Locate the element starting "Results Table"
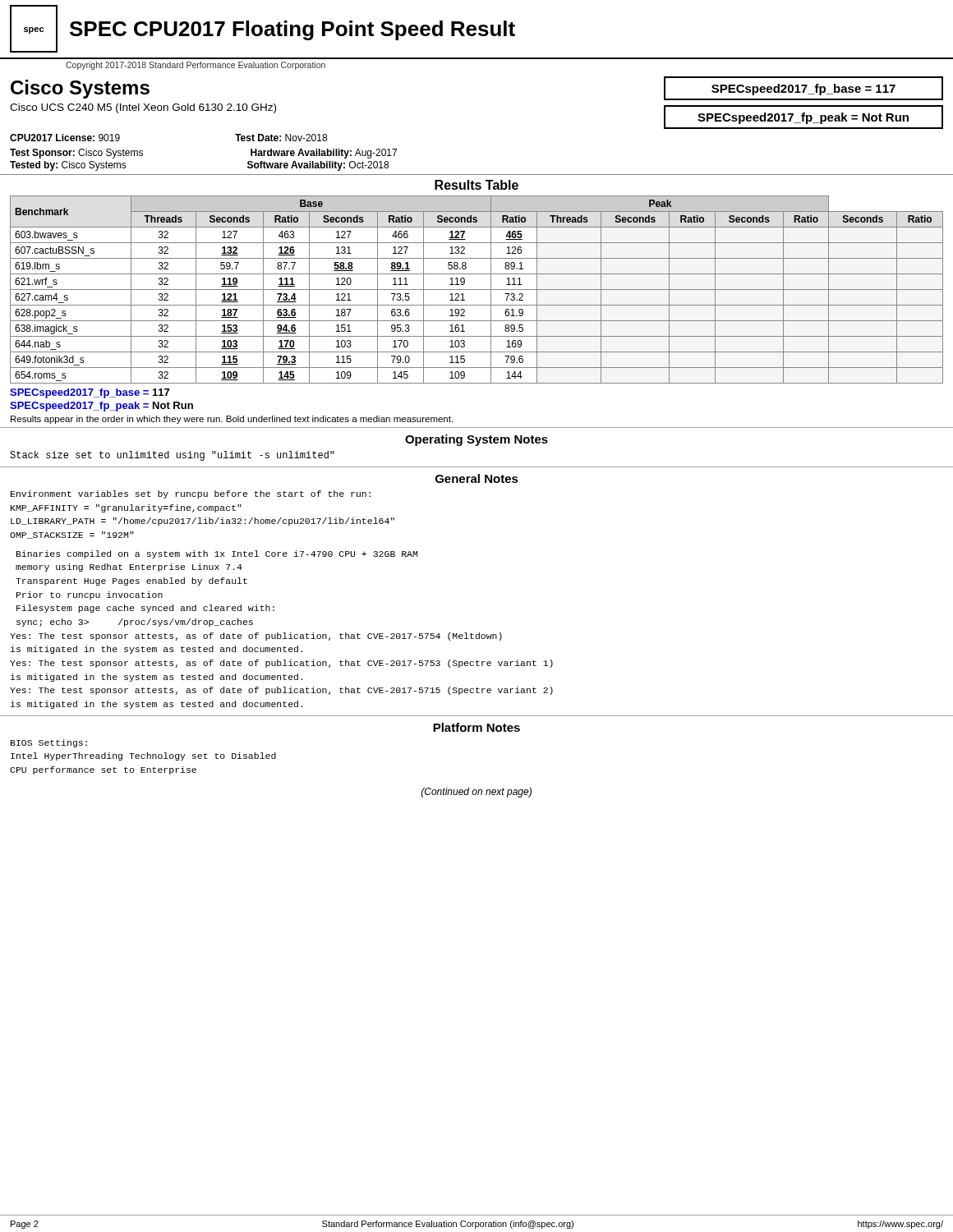Viewport: 953px width, 1232px height. click(x=476, y=185)
